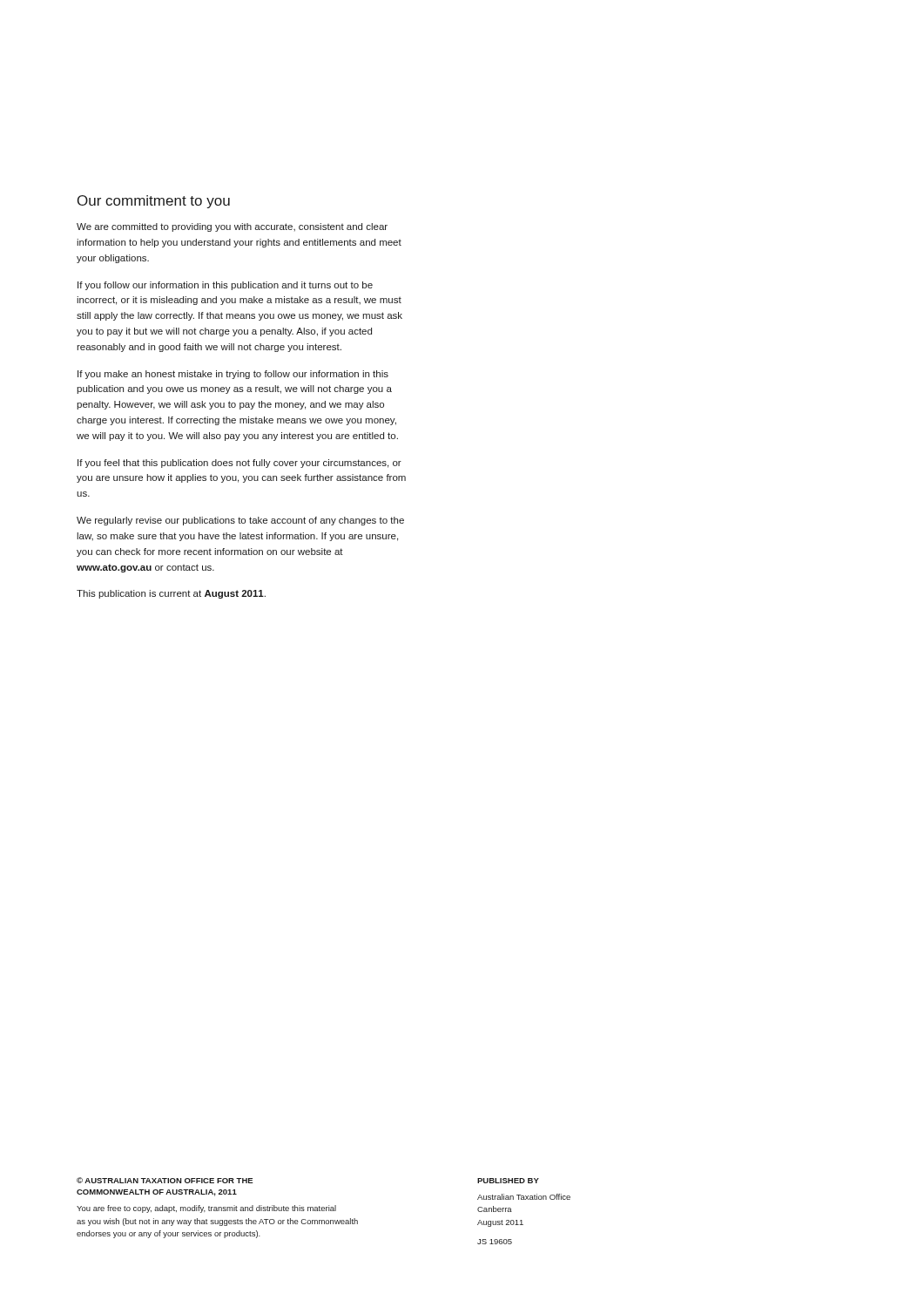Select the passage starting "If you follow our information in this publication"
This screenshot has width=924, height=1307.
(242, 316)
